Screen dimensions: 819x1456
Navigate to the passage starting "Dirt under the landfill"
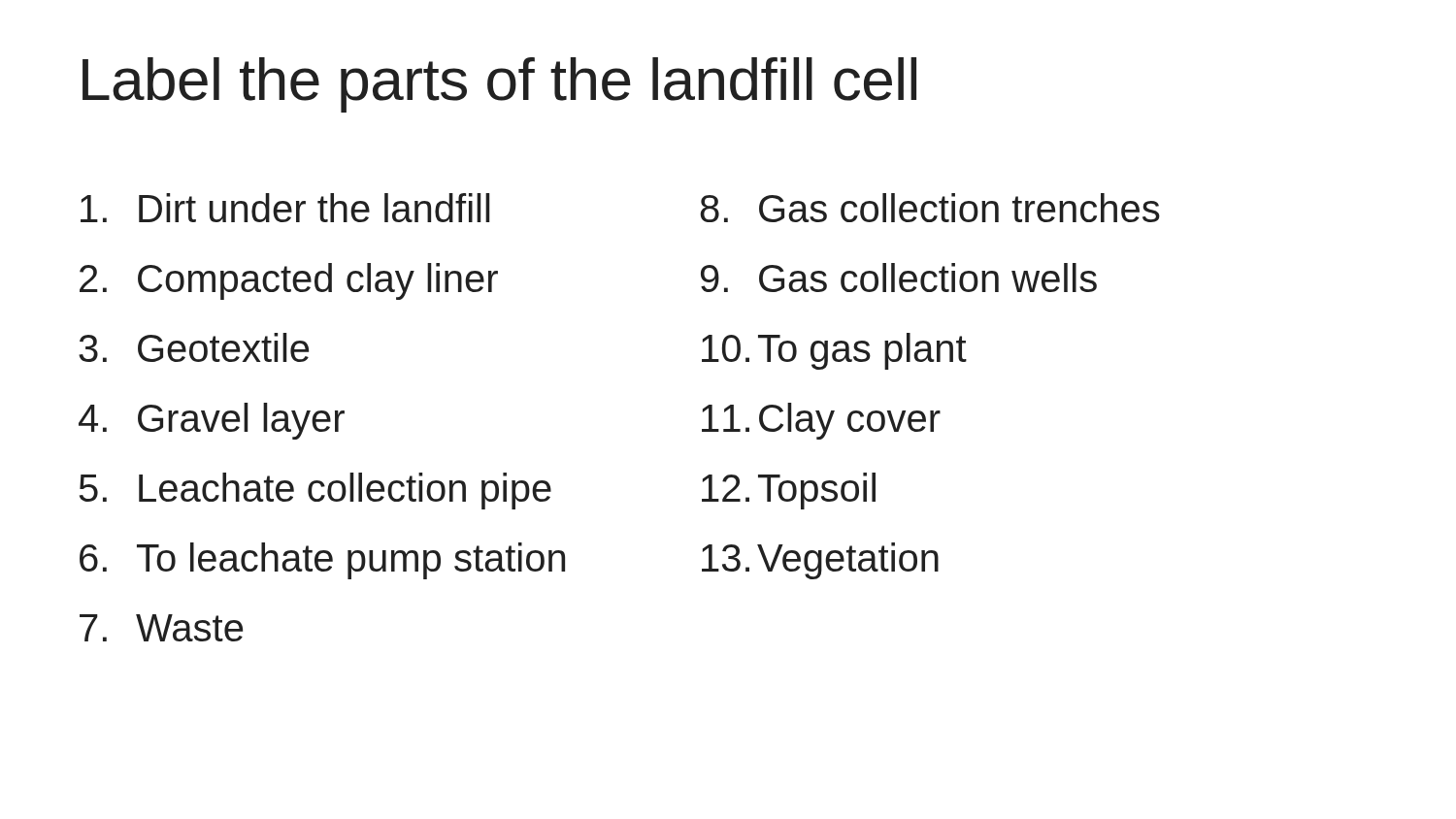[359, 209]
